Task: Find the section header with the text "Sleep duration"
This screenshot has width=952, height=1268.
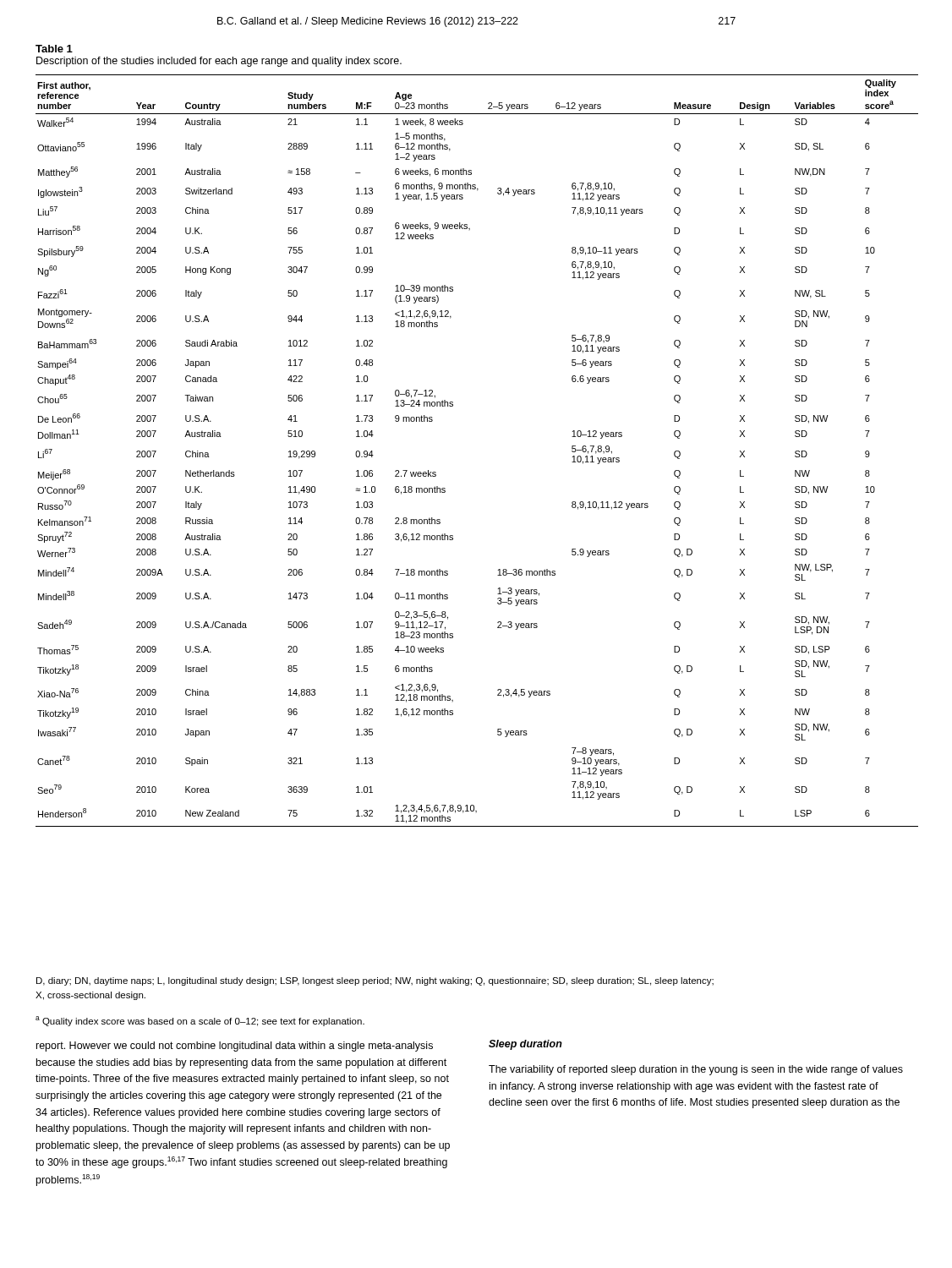Action: click(525, 1044)
